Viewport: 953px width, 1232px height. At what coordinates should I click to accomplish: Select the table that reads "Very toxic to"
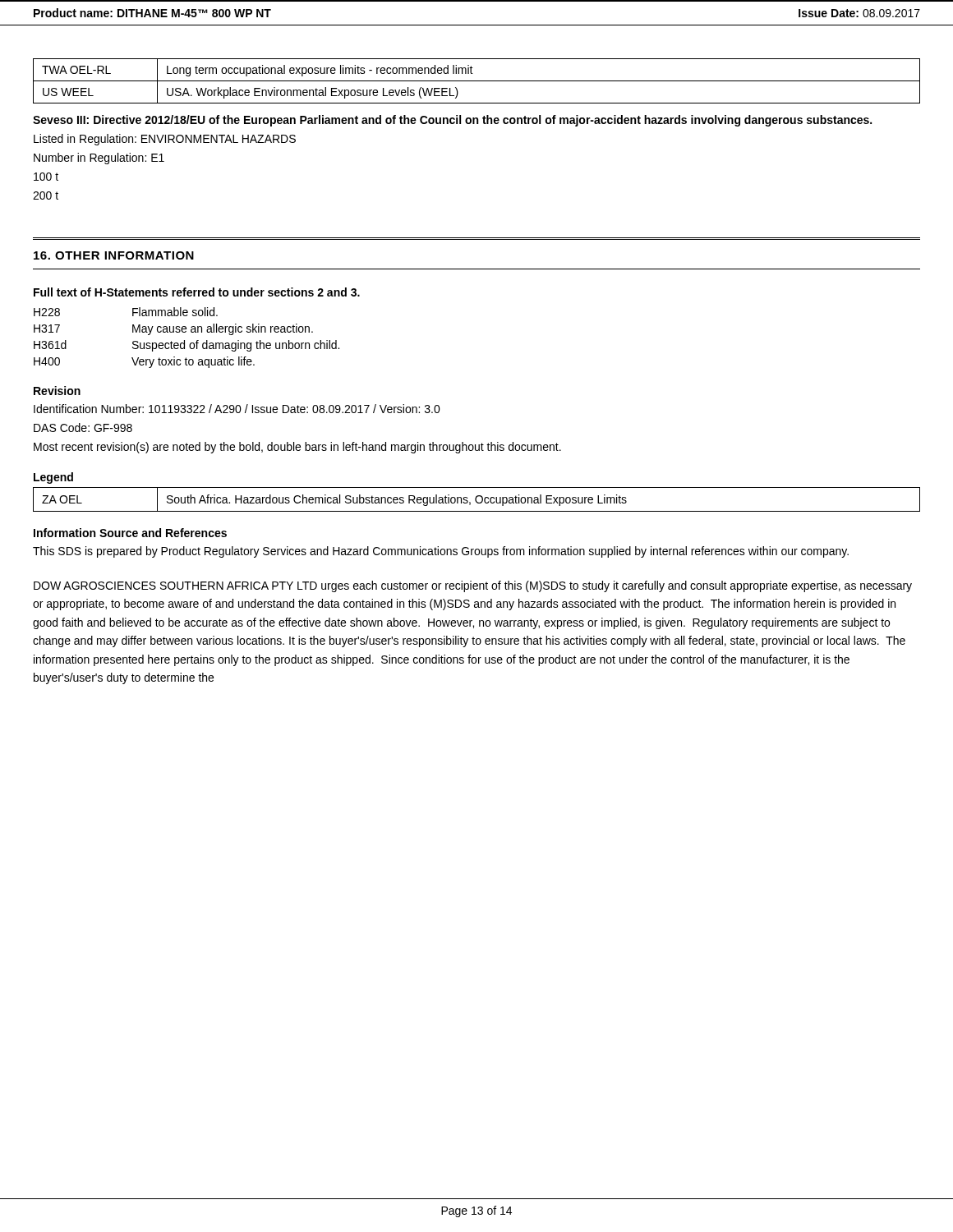coord(476,337)
